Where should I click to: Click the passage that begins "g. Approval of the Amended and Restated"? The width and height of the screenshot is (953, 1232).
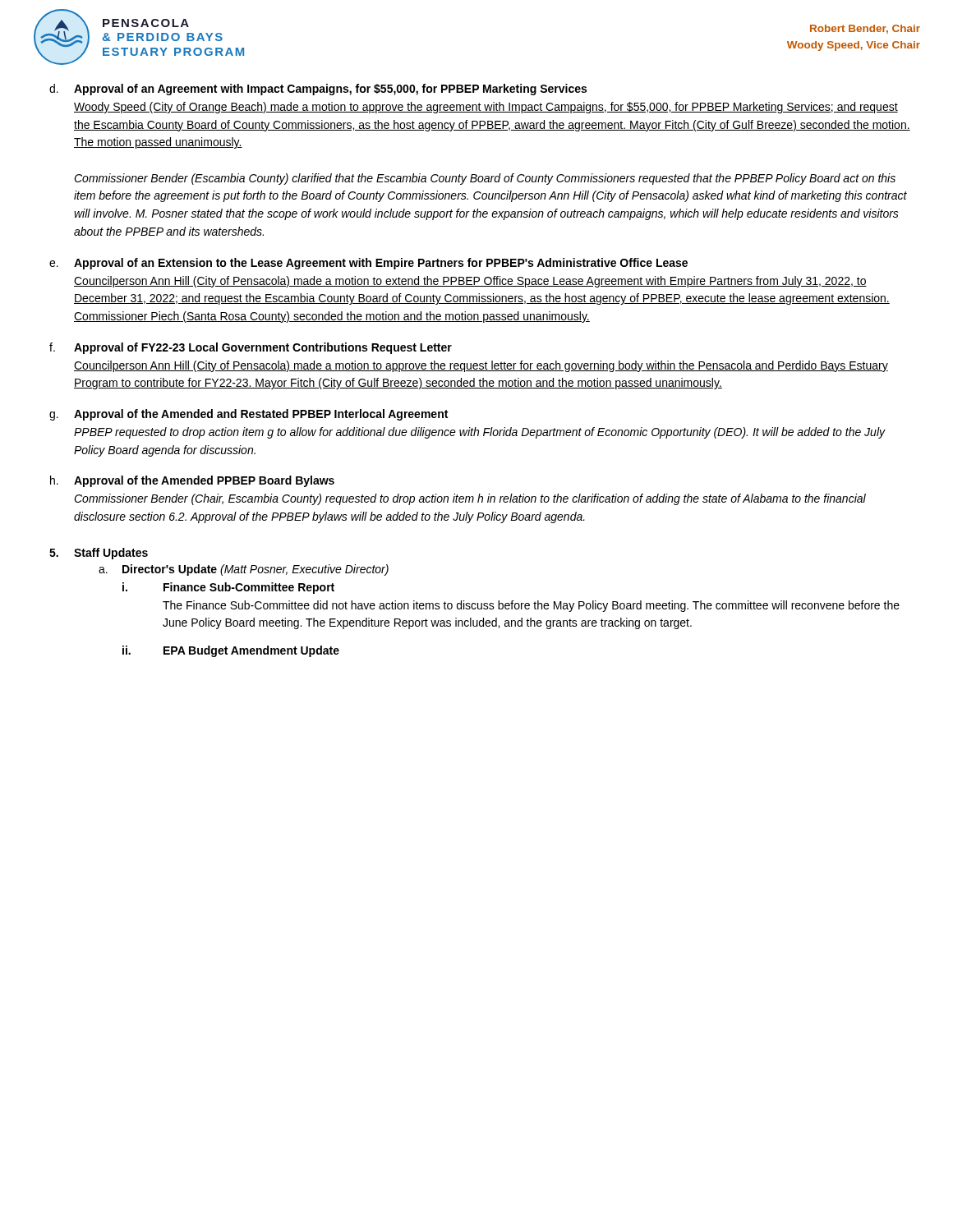click(481, 433)
